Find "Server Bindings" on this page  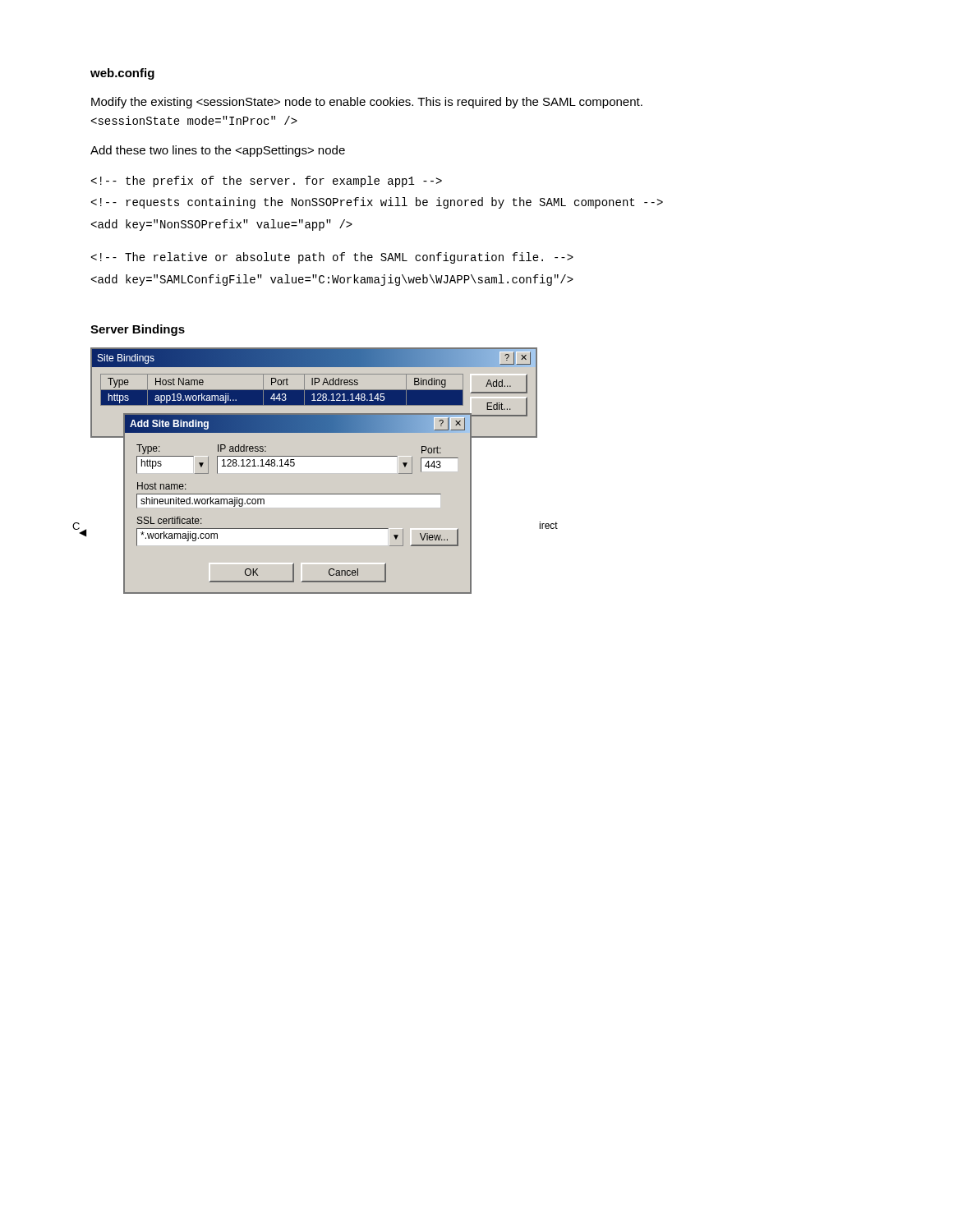[138, 329]
